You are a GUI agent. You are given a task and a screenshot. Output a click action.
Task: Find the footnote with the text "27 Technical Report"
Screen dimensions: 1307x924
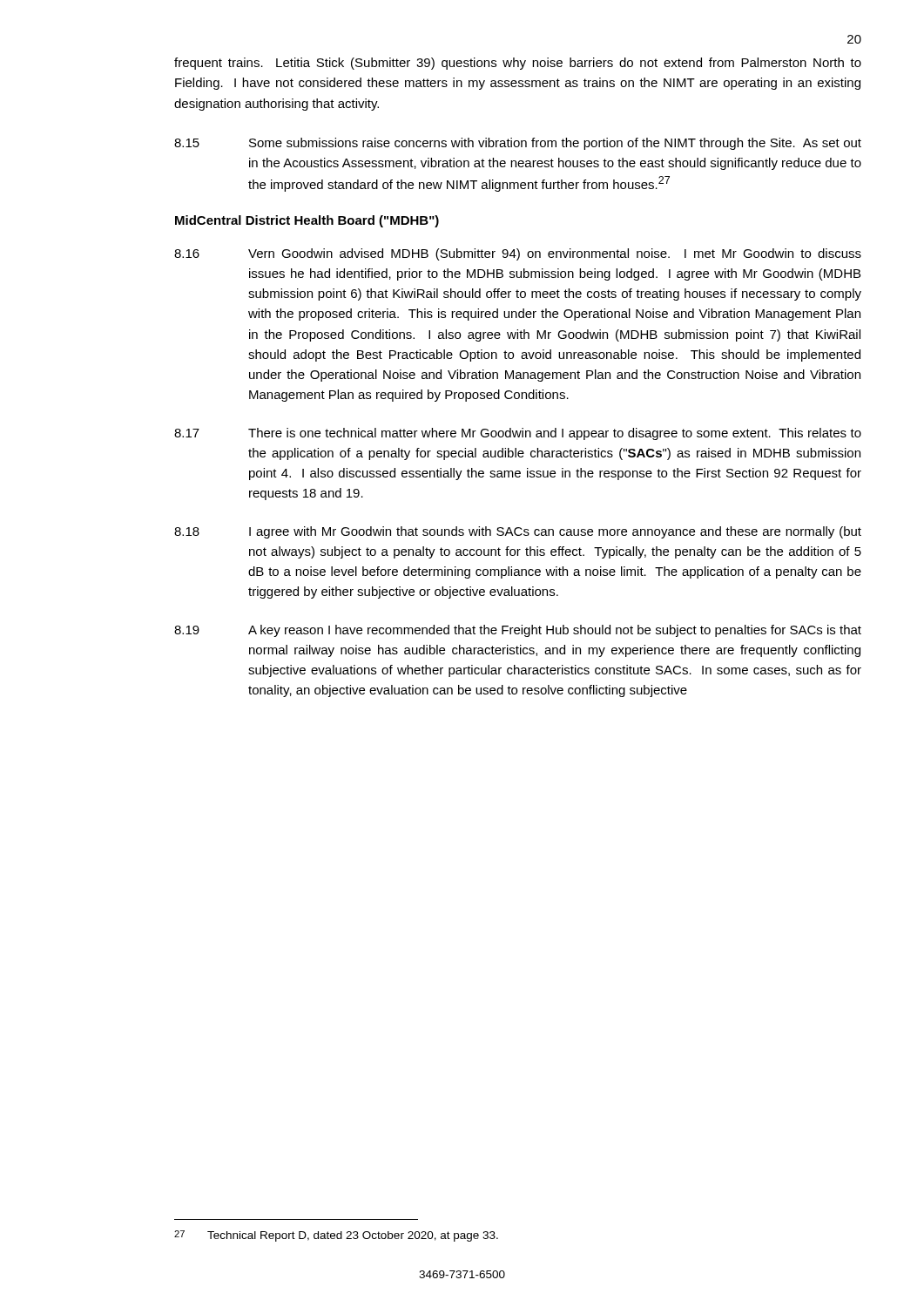click(336, 1236)
